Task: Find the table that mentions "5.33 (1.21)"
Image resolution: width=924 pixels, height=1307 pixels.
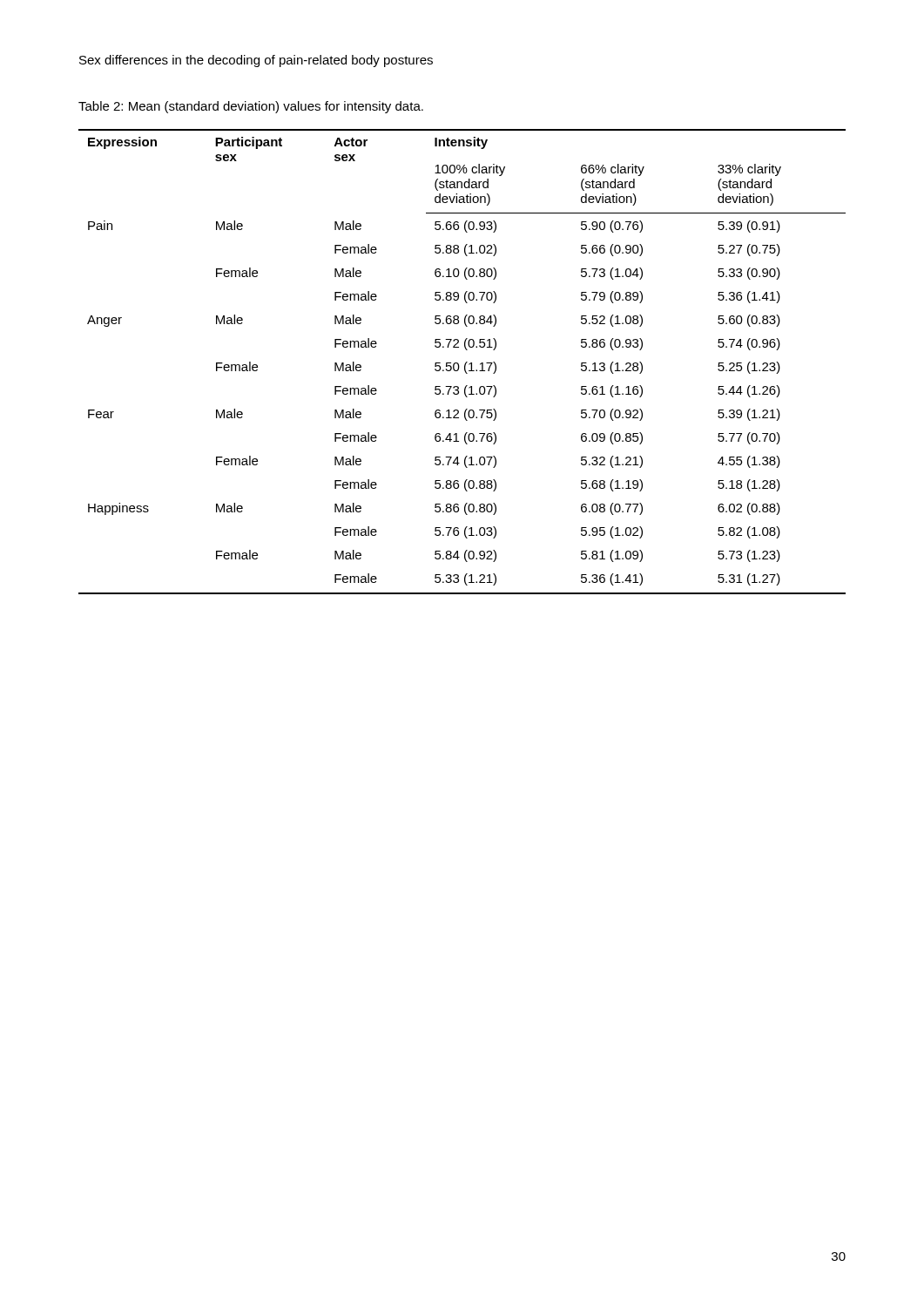Action: [x=462, y=362]
